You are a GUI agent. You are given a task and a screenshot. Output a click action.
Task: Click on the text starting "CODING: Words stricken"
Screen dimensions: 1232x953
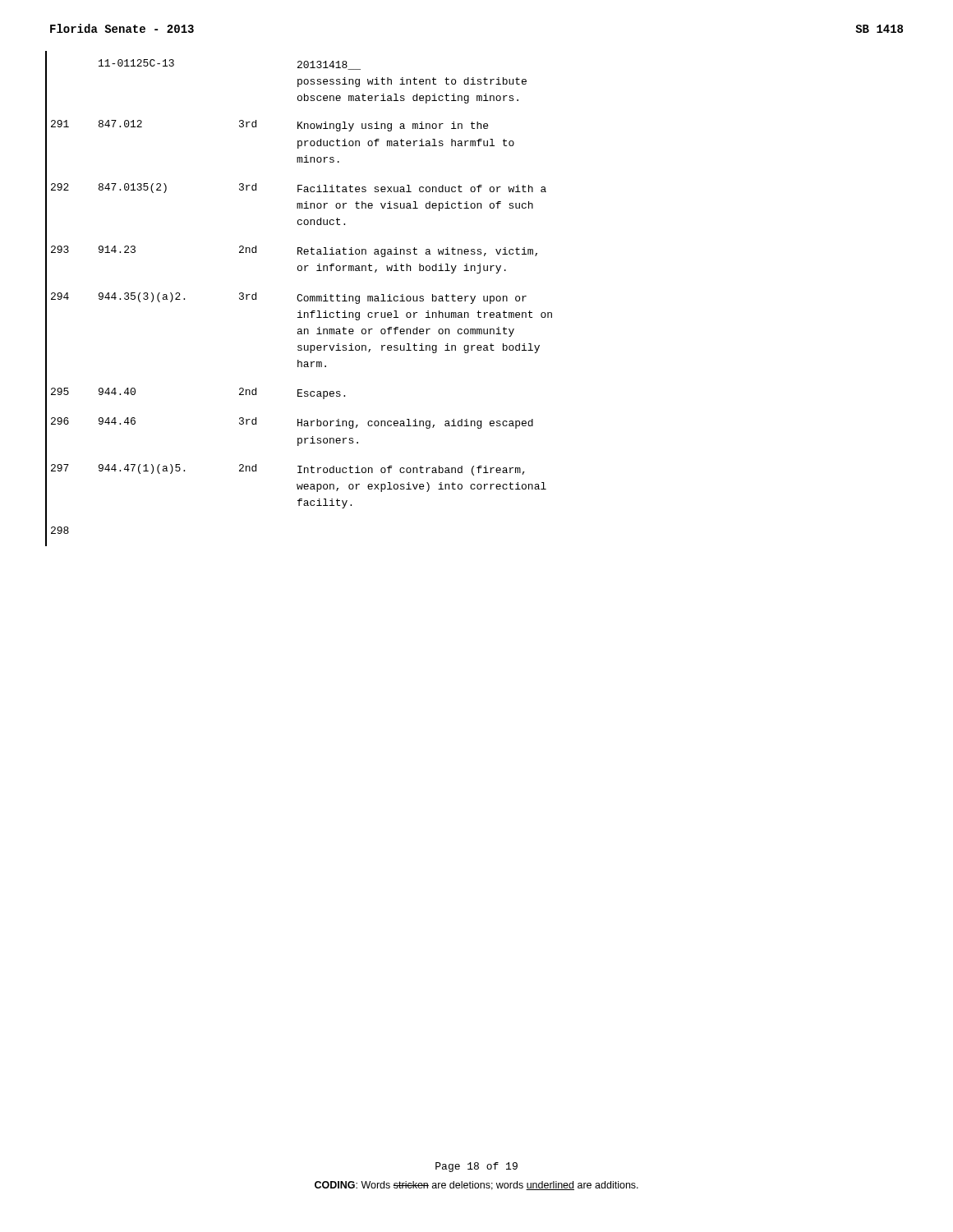[476, 1185]
